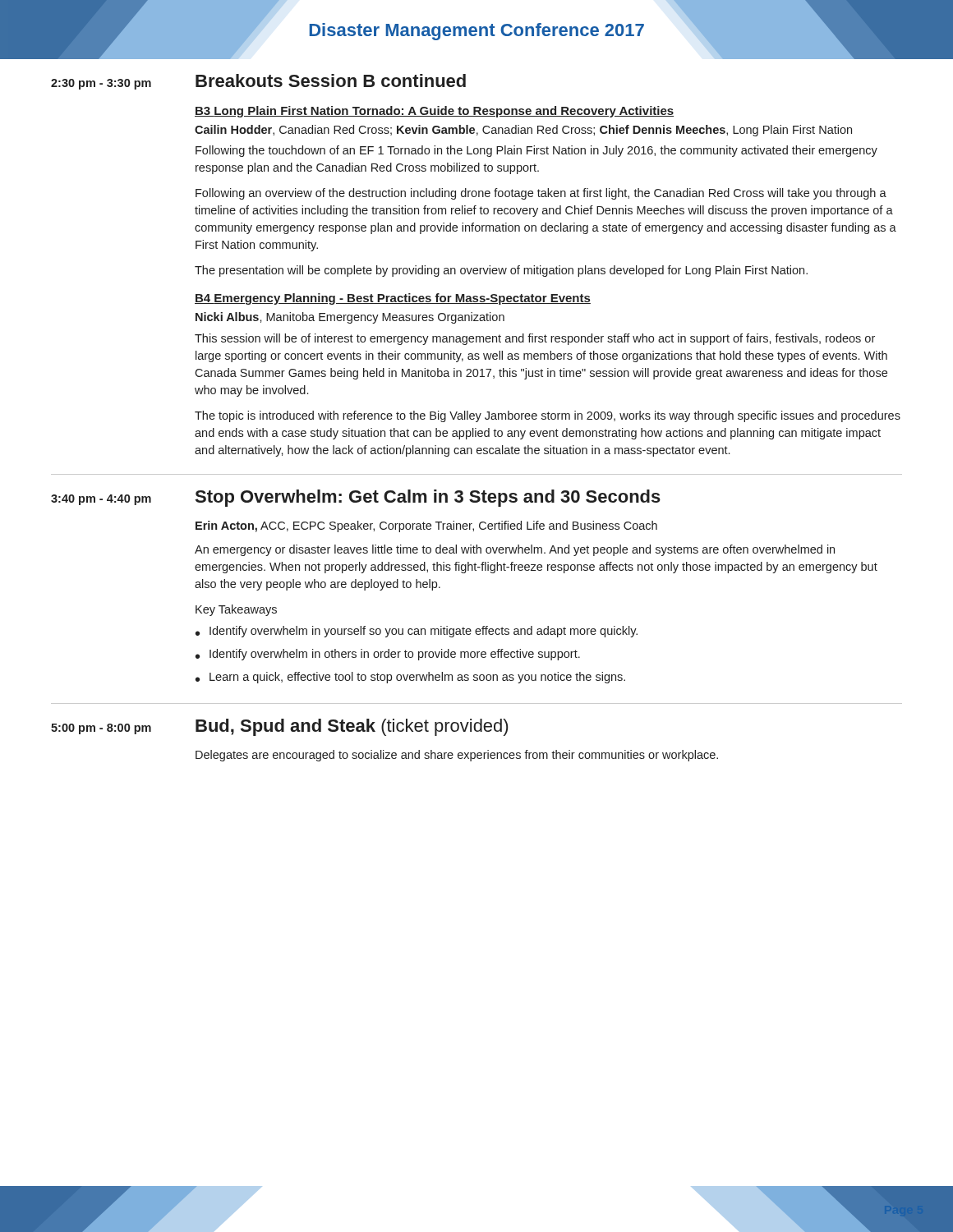The image size is (953, 1232).
Task: Where is the section header that starts "B3 Long Plain First Nation Tornado: A"?
Action: tap(434, 110)
